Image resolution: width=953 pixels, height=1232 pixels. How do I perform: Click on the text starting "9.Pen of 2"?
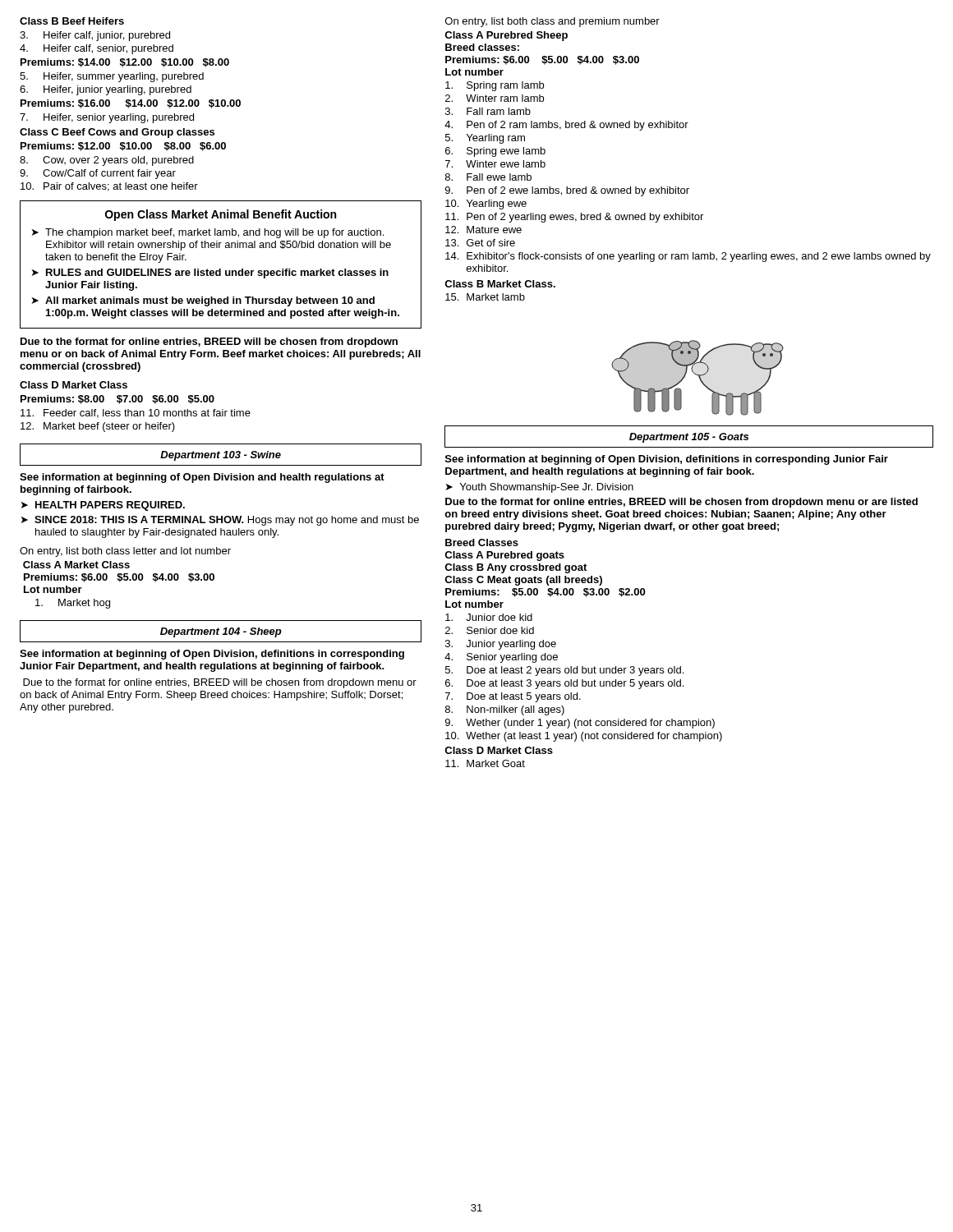tap(567, 190)
